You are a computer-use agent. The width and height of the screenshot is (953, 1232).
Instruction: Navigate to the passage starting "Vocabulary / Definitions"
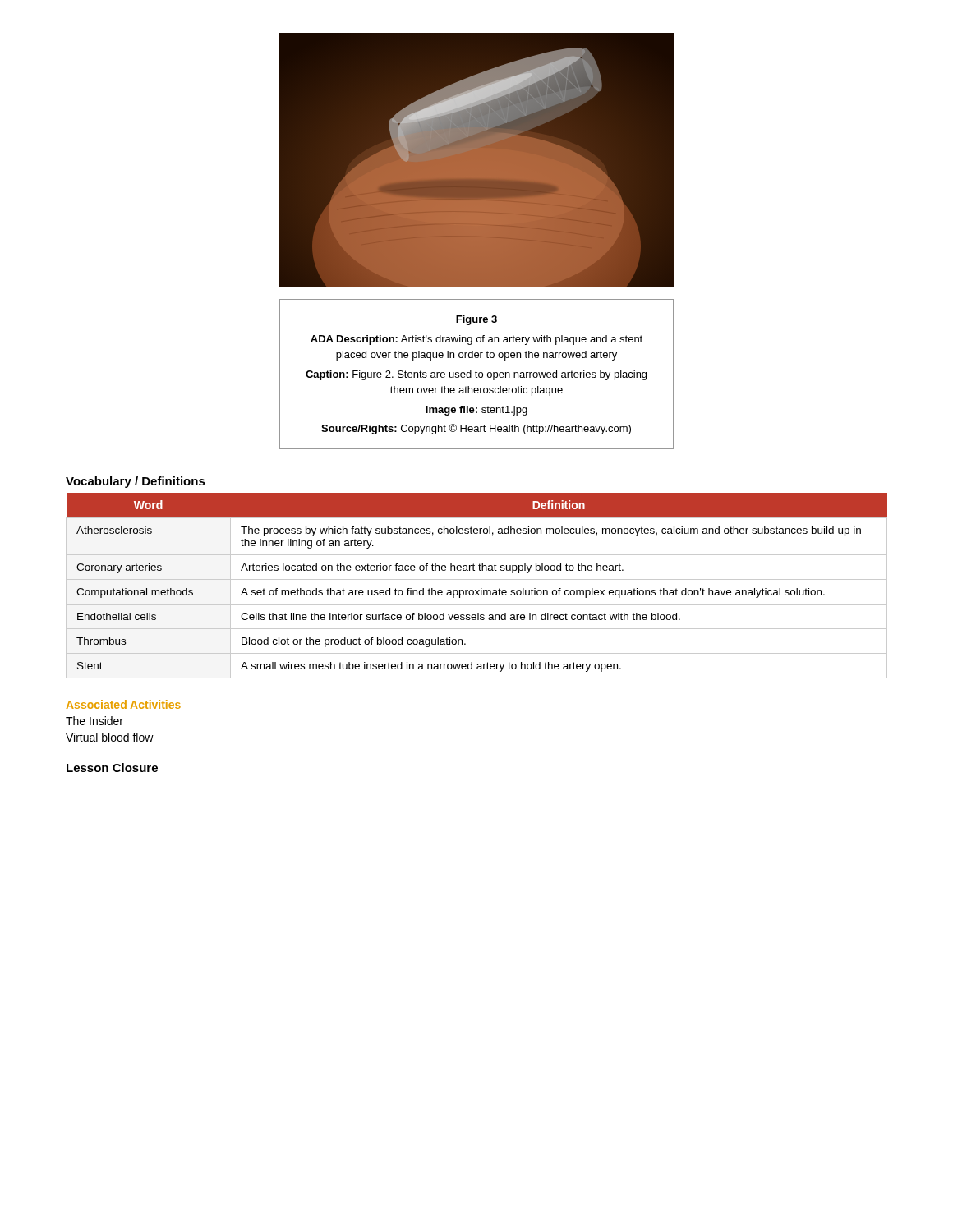pos(135,480)
